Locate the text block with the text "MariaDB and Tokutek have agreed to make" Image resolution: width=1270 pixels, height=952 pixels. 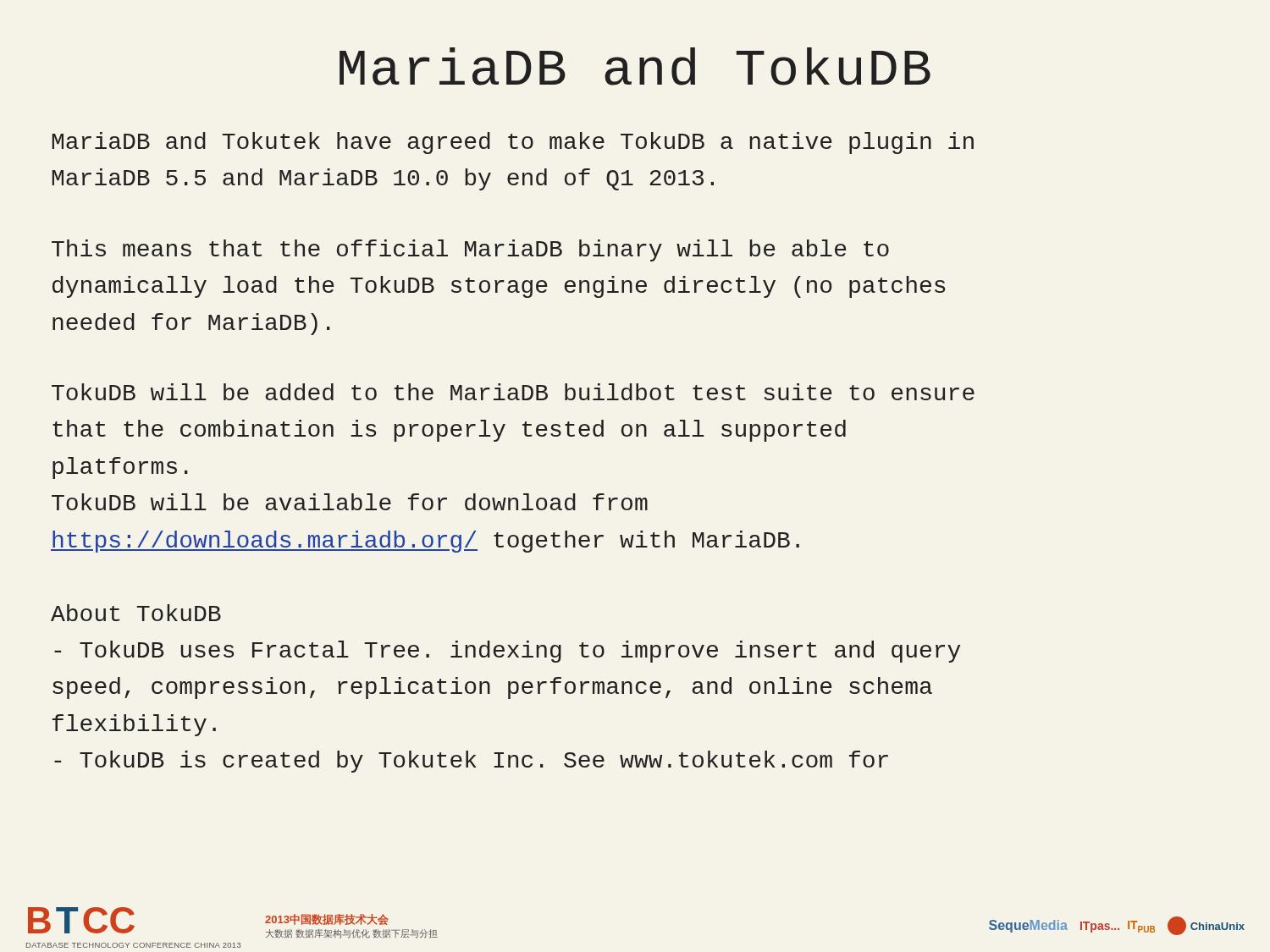click(513, 161)
